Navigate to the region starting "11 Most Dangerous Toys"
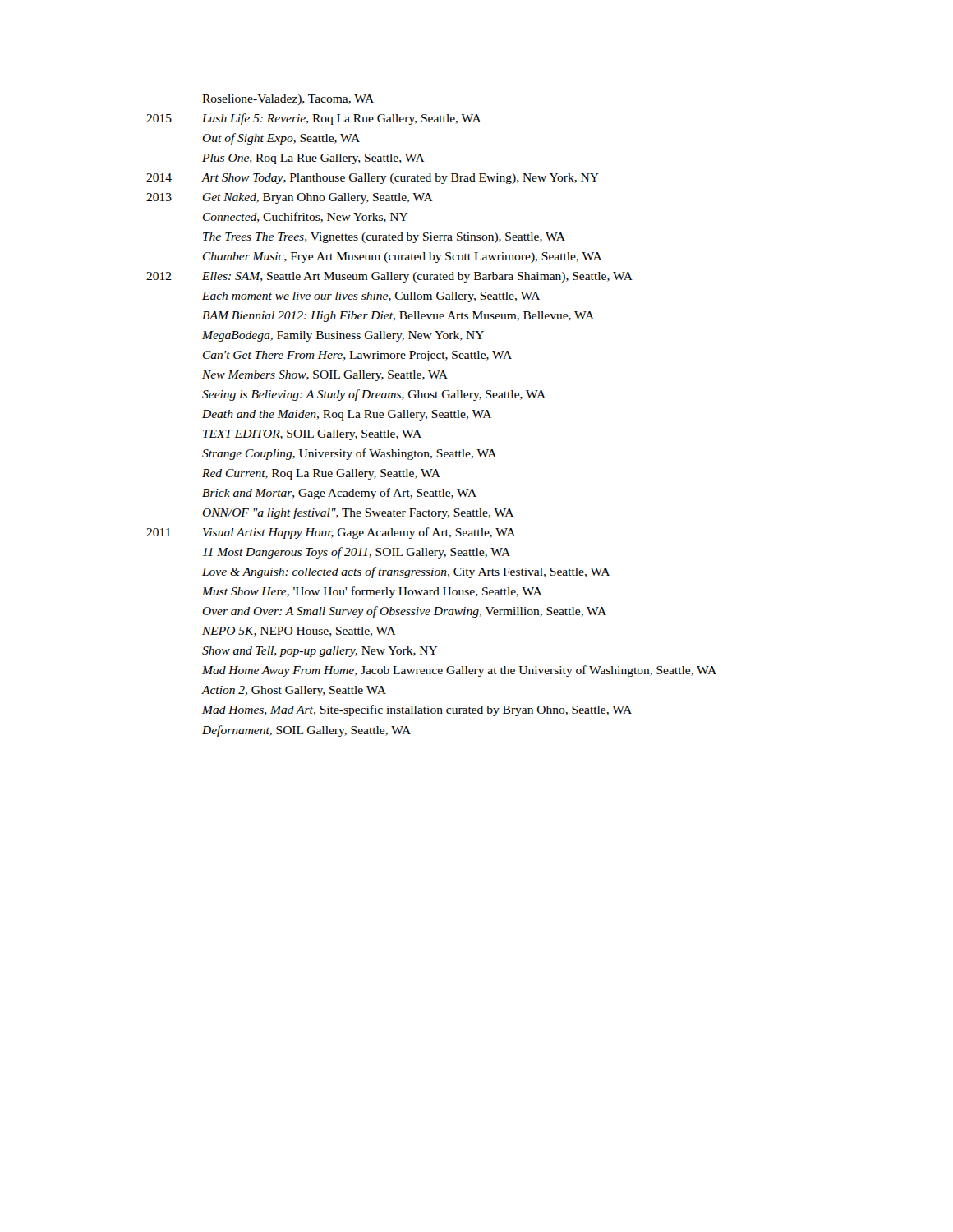 tap(479, 552)
